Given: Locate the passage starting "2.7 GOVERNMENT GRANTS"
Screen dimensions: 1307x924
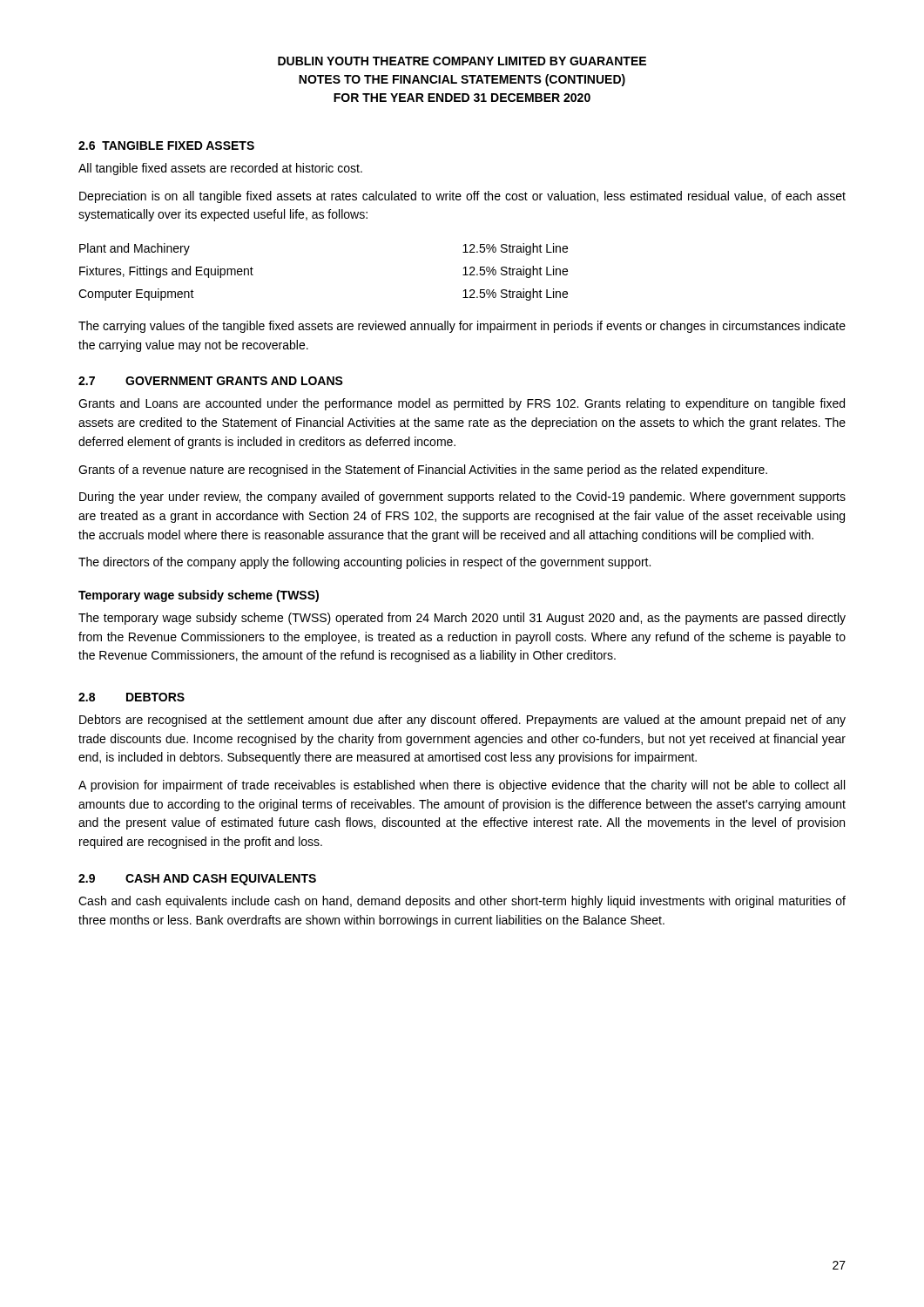Looking at the screenshot, I should point(211,381).
